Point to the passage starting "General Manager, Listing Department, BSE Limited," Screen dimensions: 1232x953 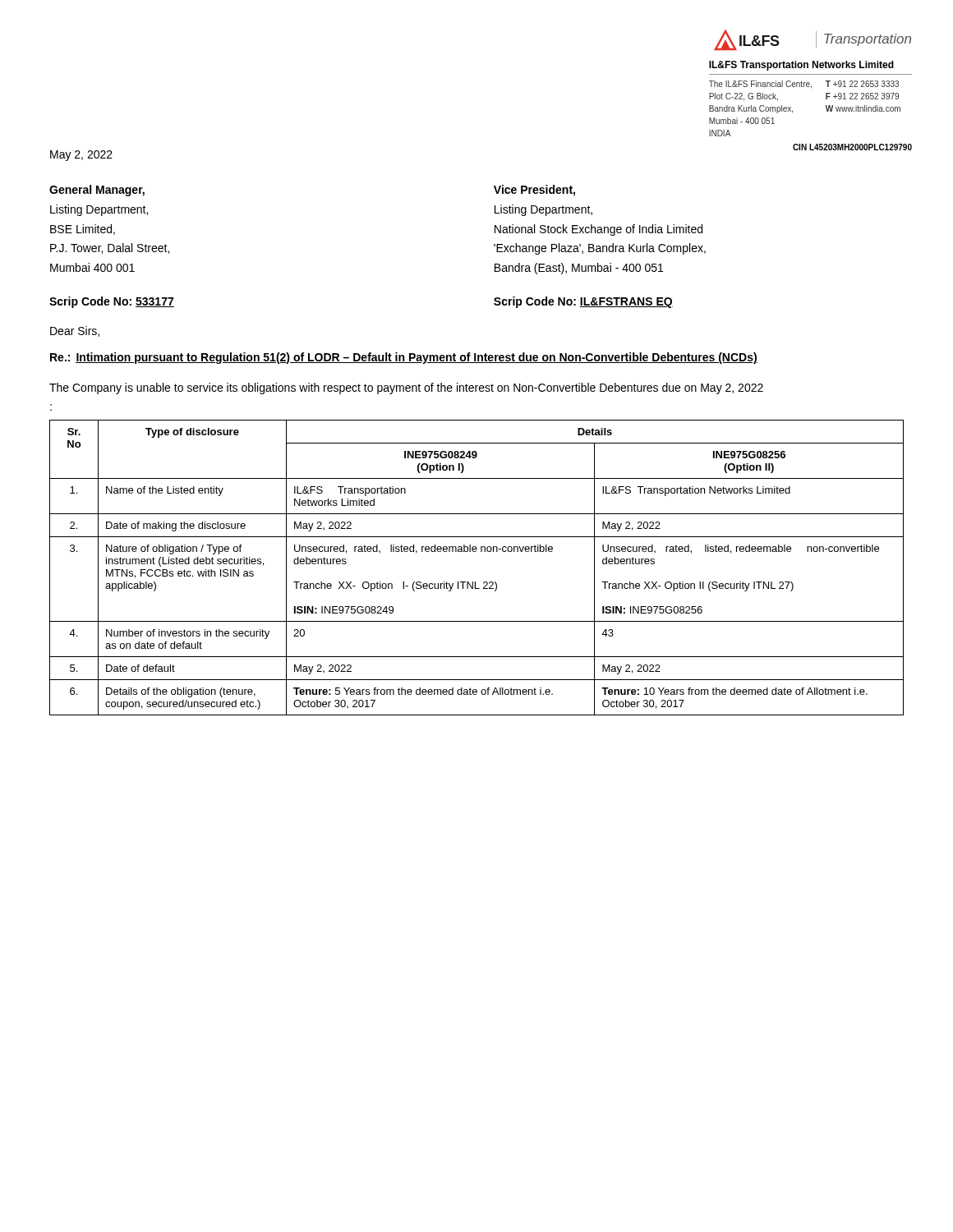(110, 229)
